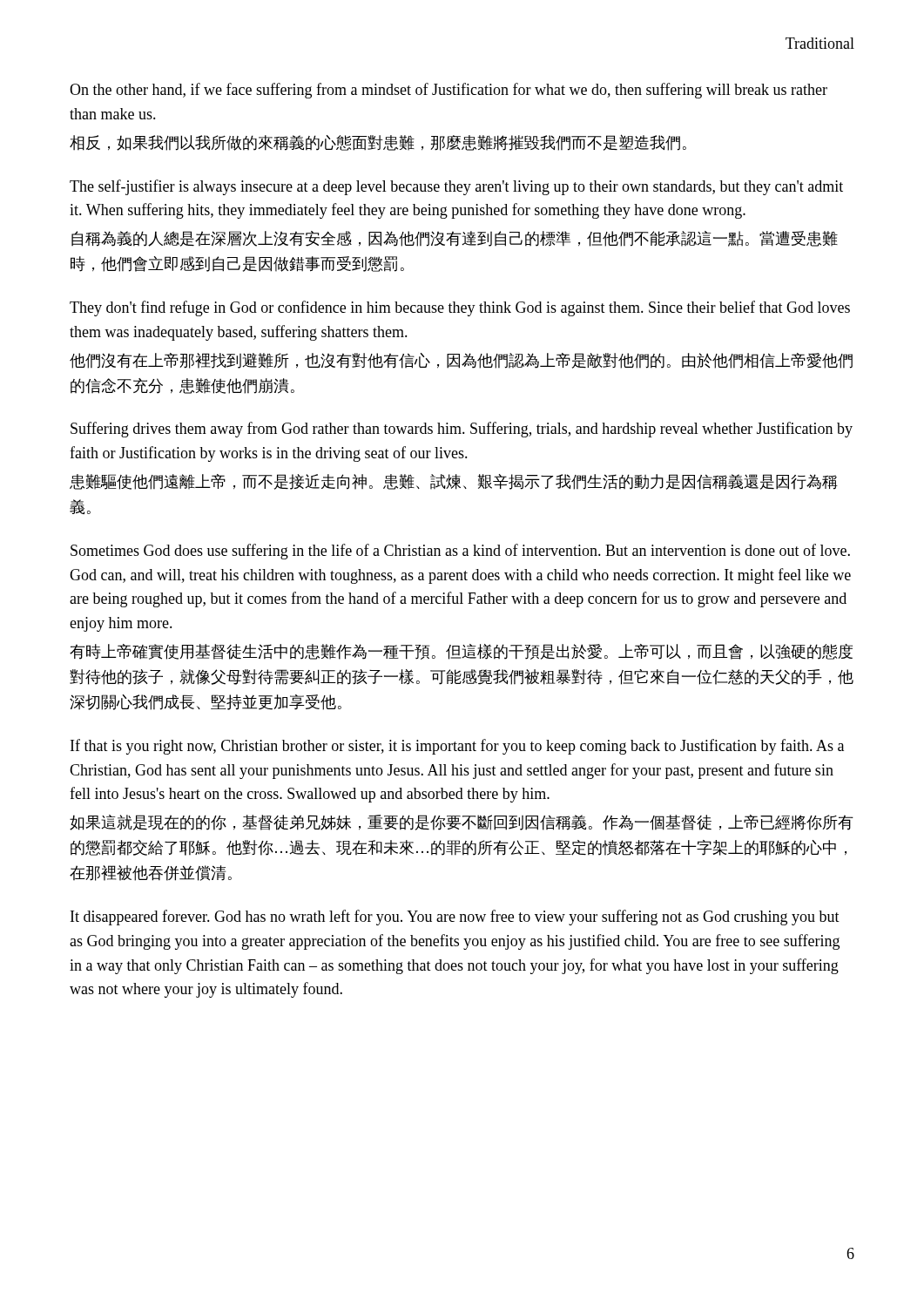This screenshot has height=1307, width=924.
Task: Locate the block starting "Suffering drives them away from God rather than"
Action: [462, 469]
